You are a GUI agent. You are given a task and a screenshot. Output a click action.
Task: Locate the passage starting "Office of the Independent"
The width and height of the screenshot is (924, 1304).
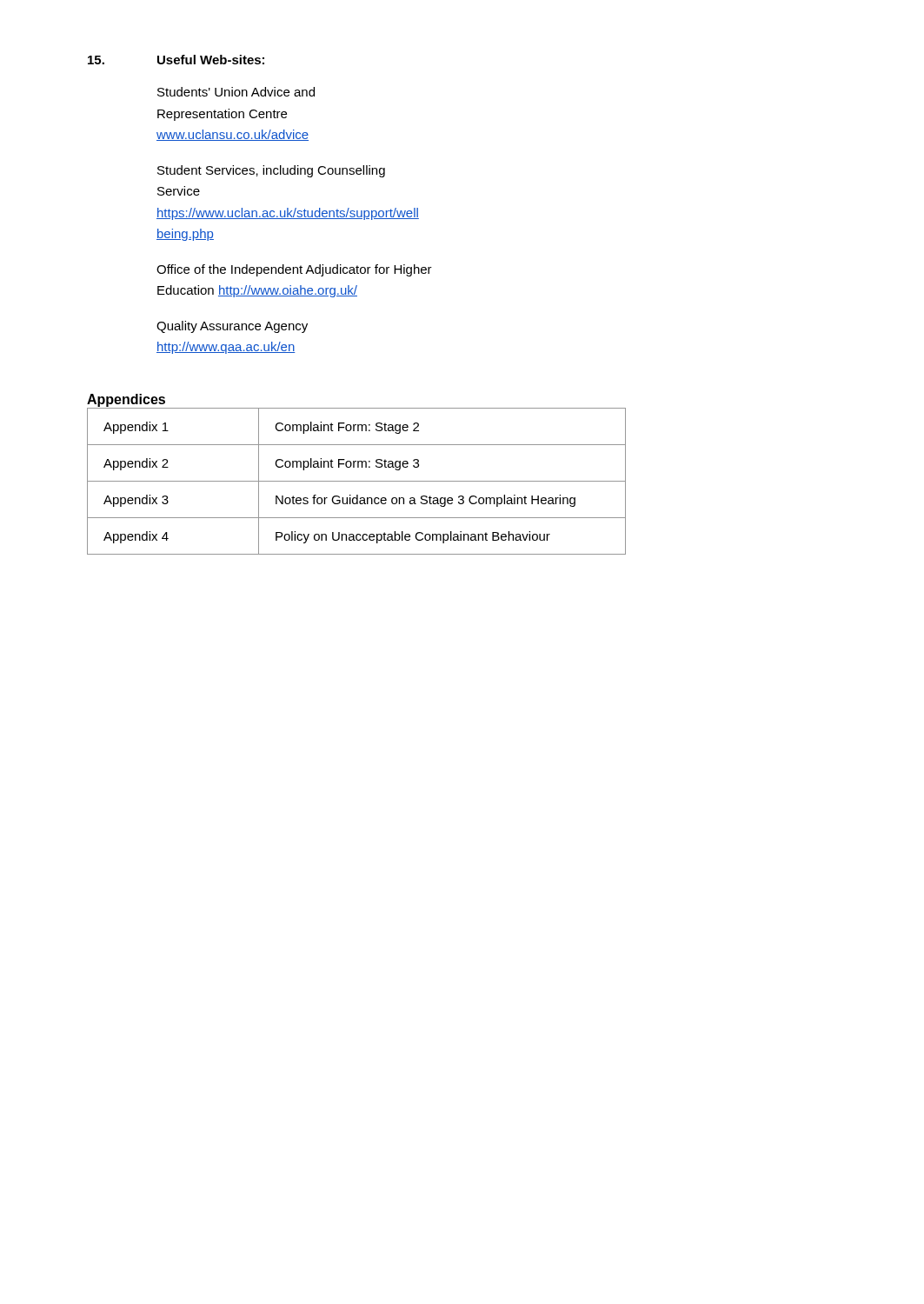294,270
